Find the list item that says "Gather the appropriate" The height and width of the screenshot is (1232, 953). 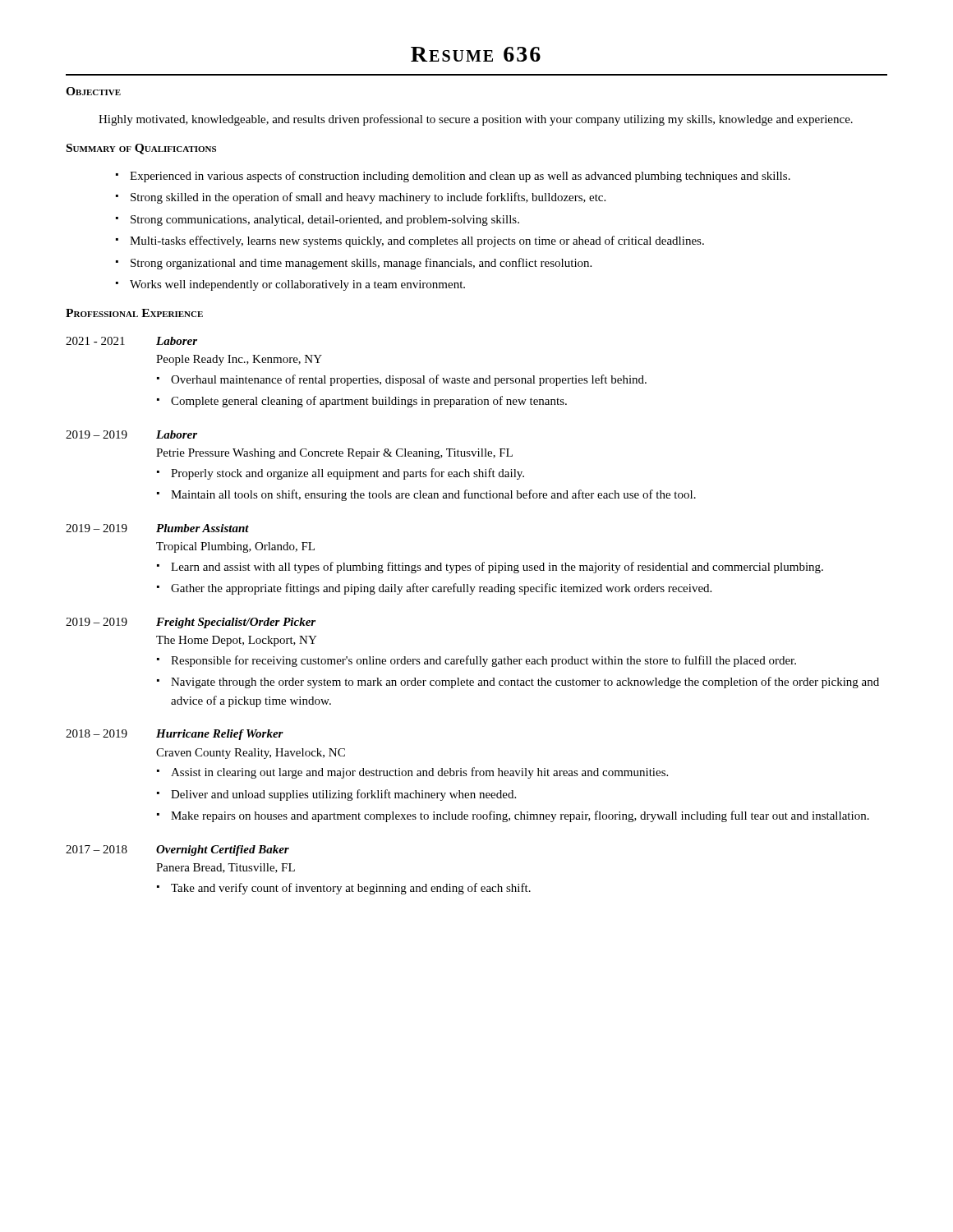[442, 588]
